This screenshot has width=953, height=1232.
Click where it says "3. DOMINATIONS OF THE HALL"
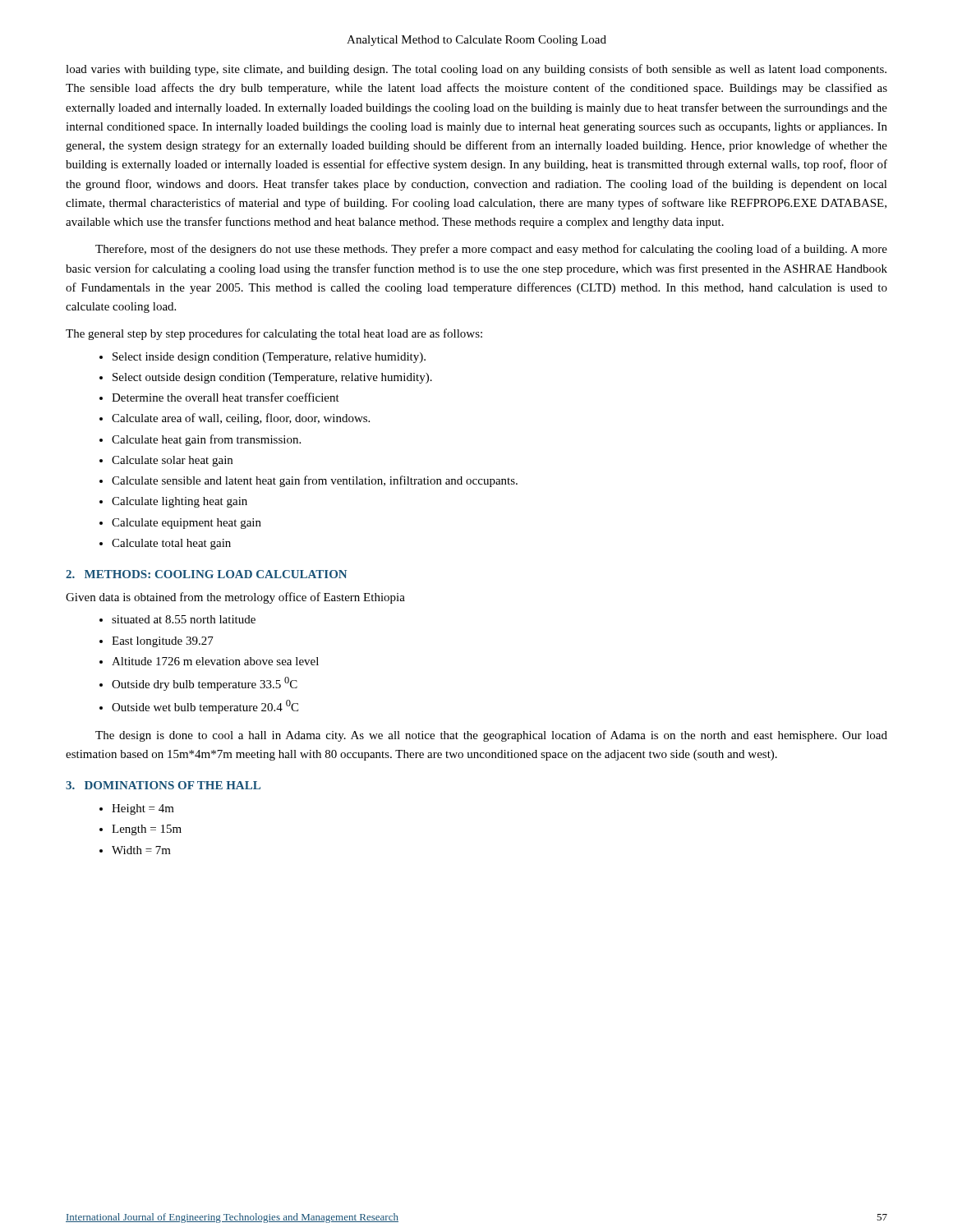(163, 785)
